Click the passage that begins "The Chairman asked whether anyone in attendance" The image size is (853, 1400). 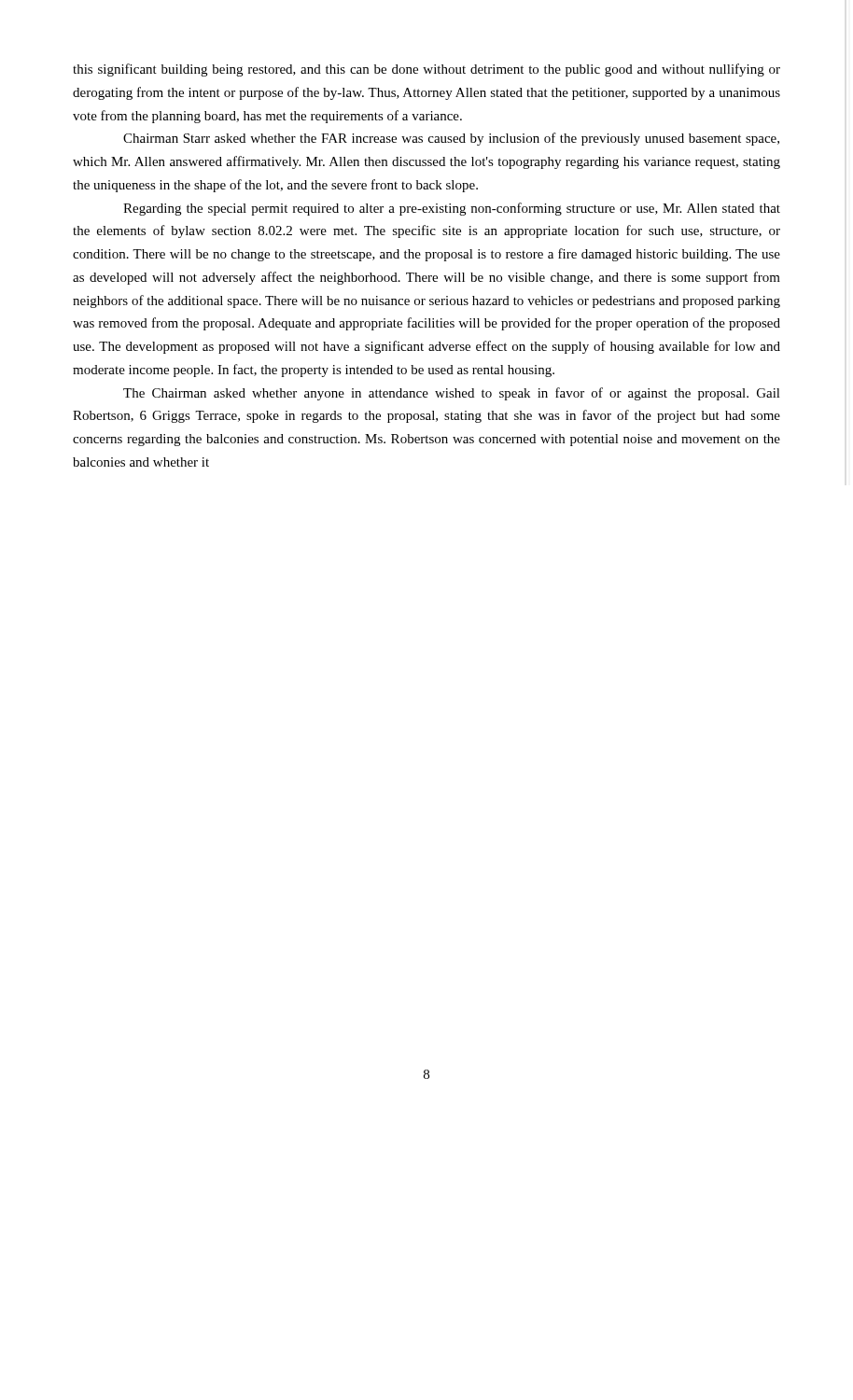pyautogui.click(x=426, y=427)
